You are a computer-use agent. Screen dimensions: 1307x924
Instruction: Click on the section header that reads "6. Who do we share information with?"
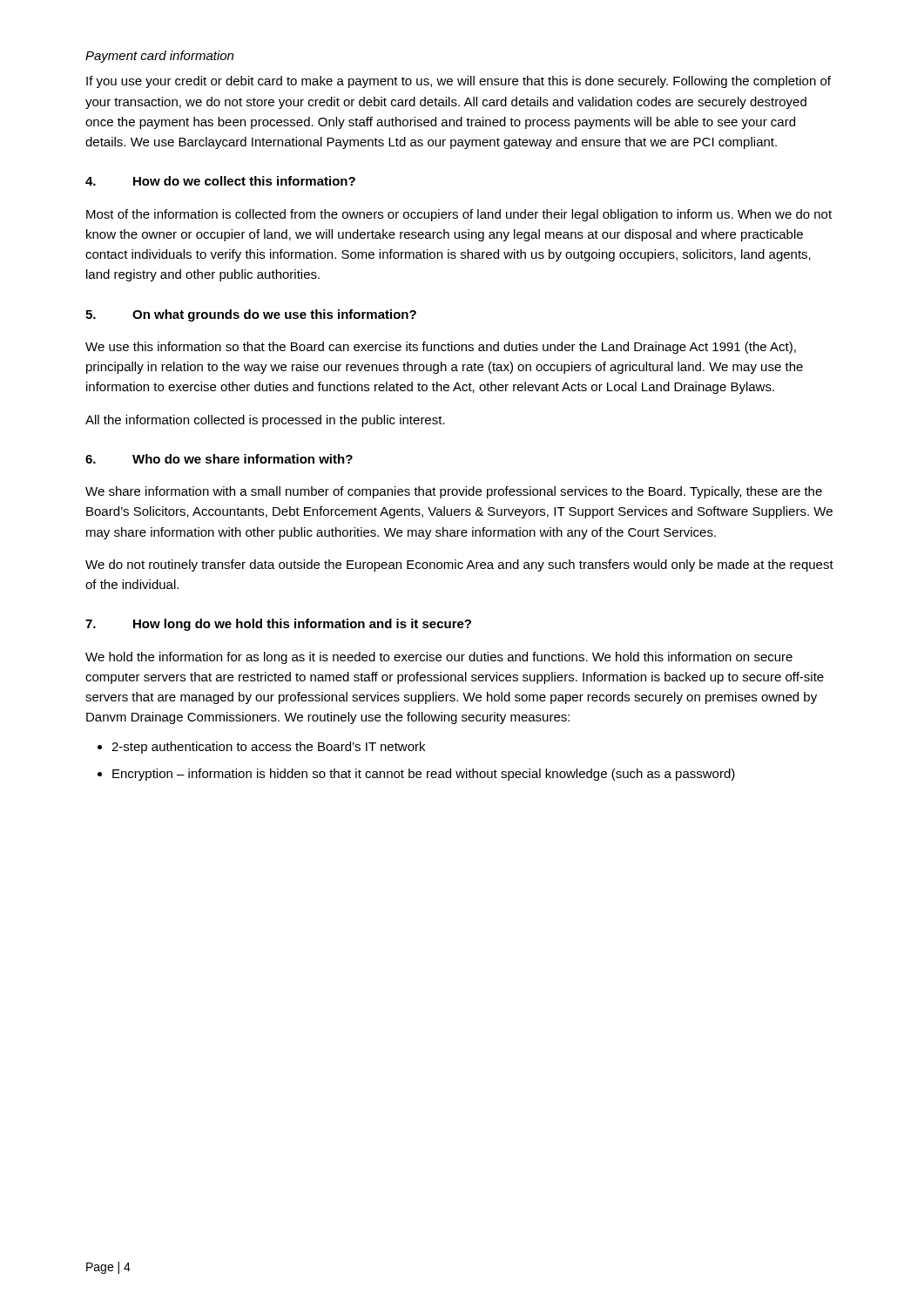pyautogui.click(x=219, y=459)
